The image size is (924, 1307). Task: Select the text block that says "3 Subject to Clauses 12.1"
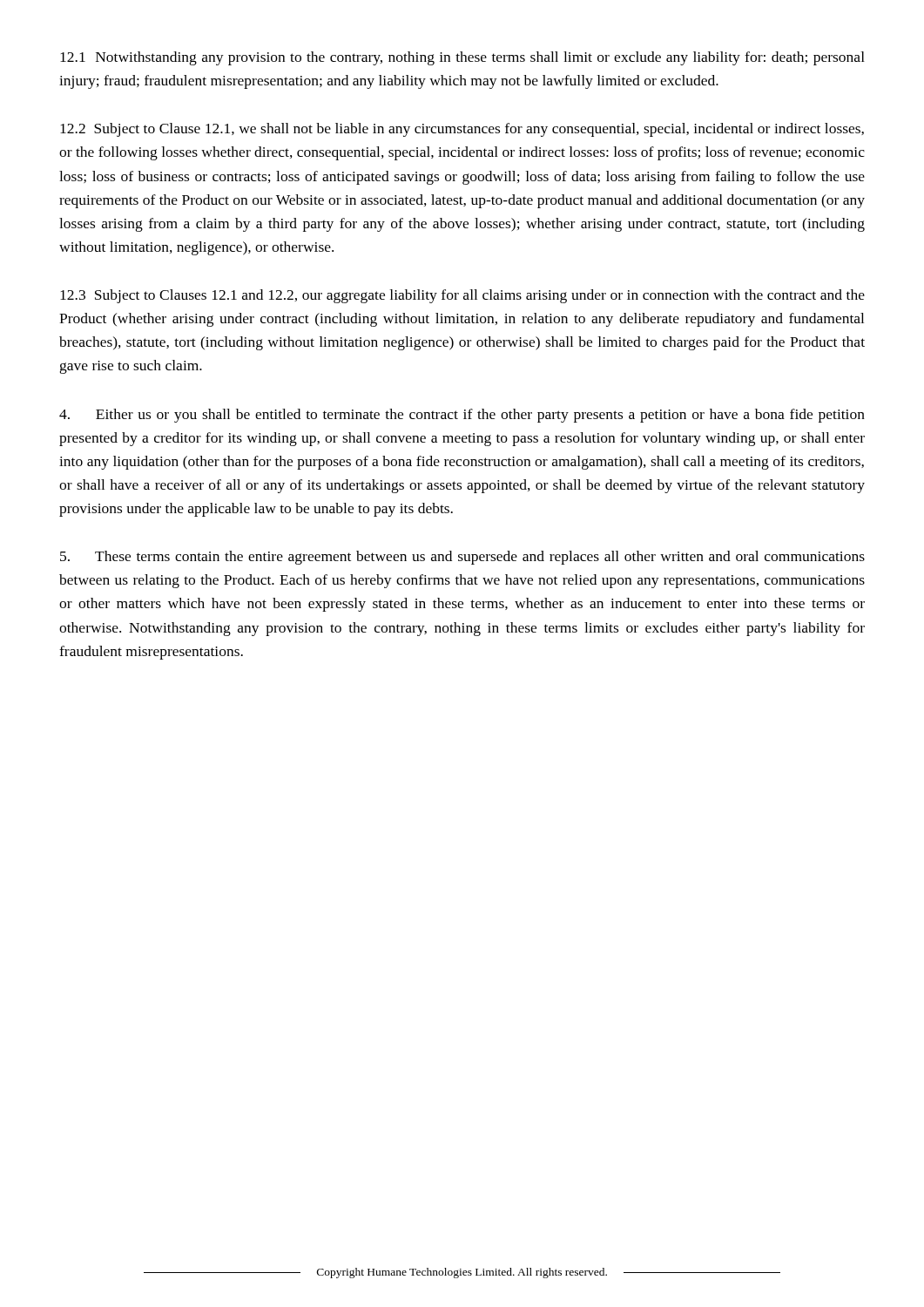(x=462, y=330)
